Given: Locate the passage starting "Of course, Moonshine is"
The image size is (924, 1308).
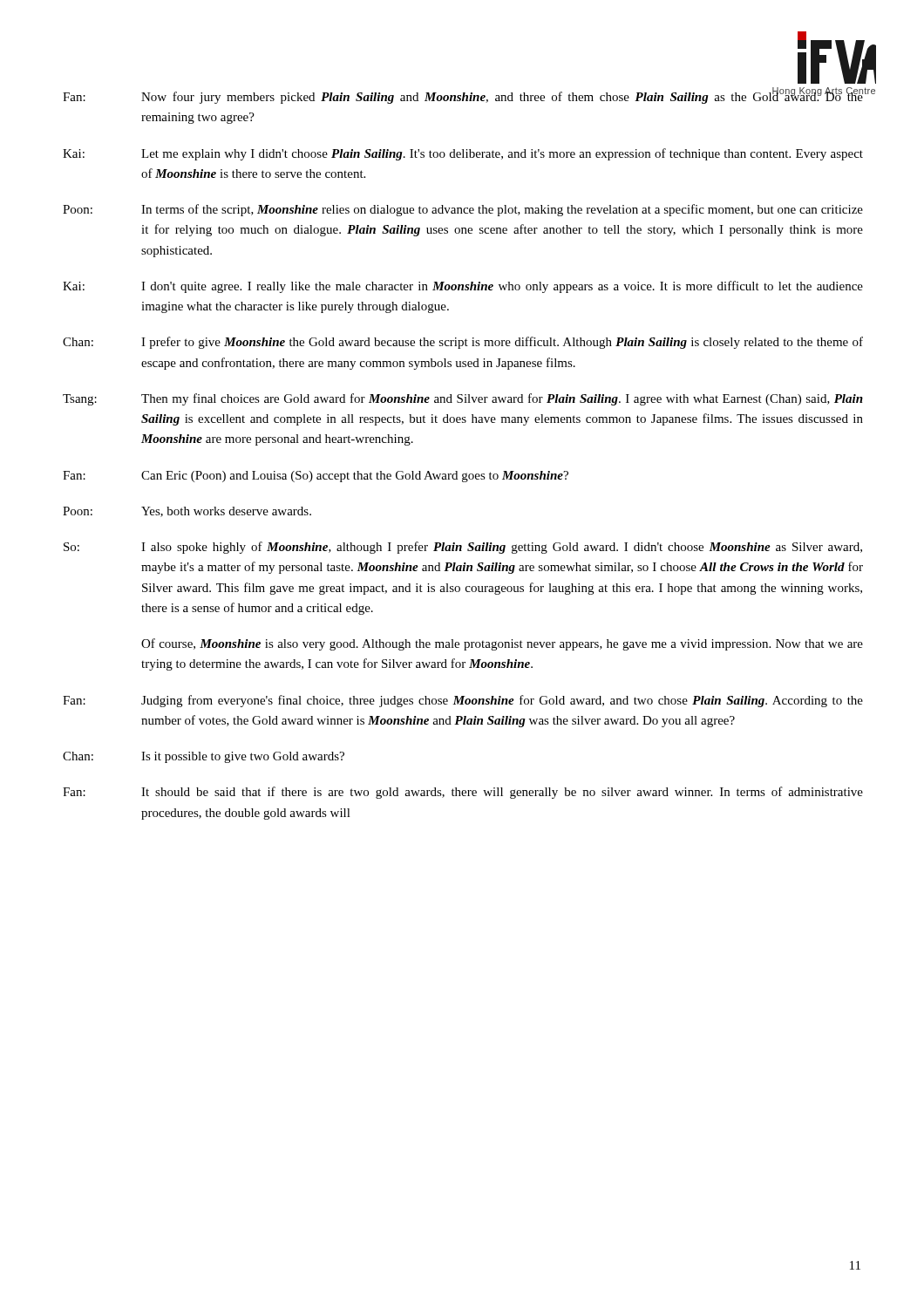Looking at the screenshot, I should point(502,654).
